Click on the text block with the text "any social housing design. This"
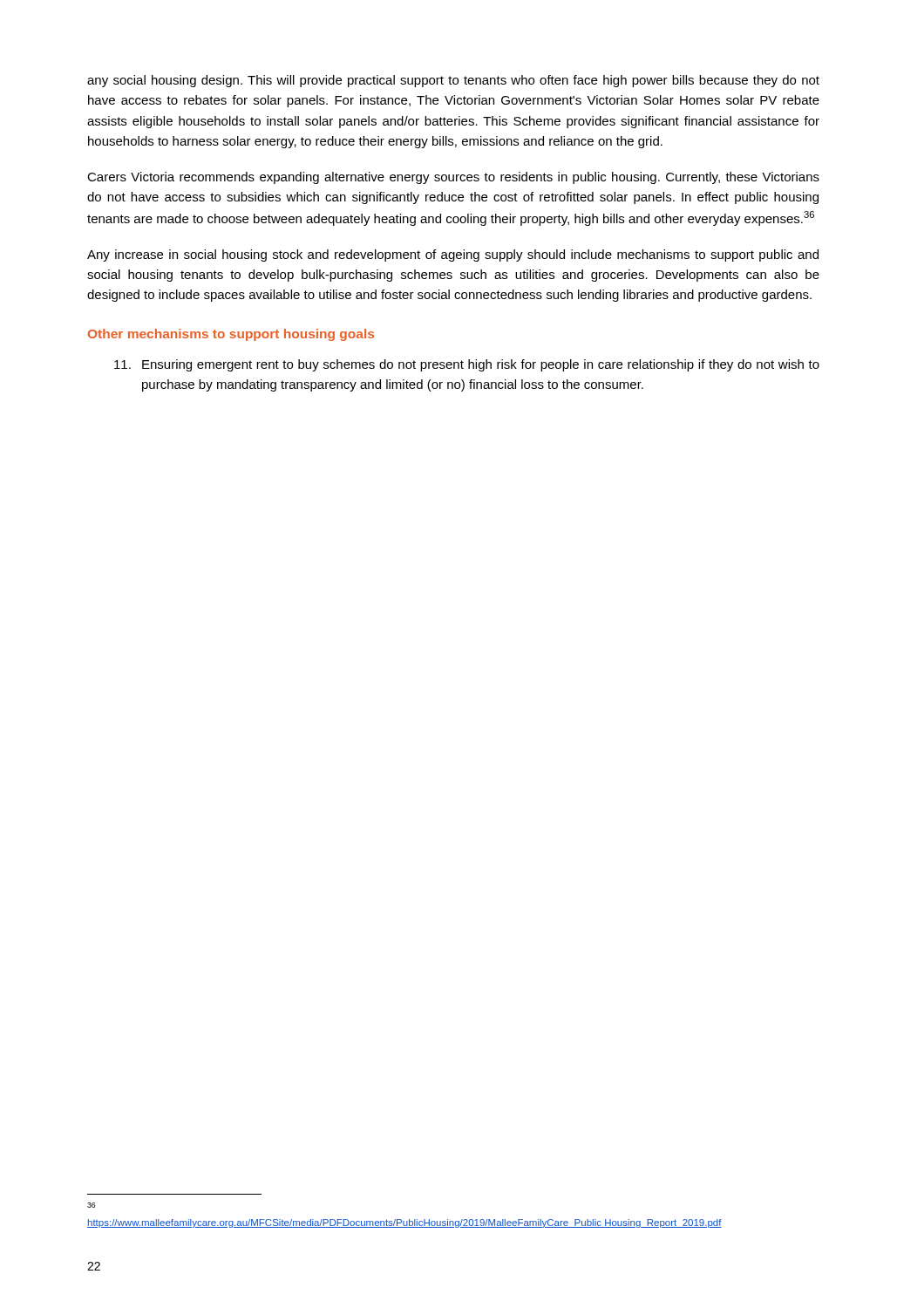The width and height of the screenshot is (924, 1308). click(453, 110)
